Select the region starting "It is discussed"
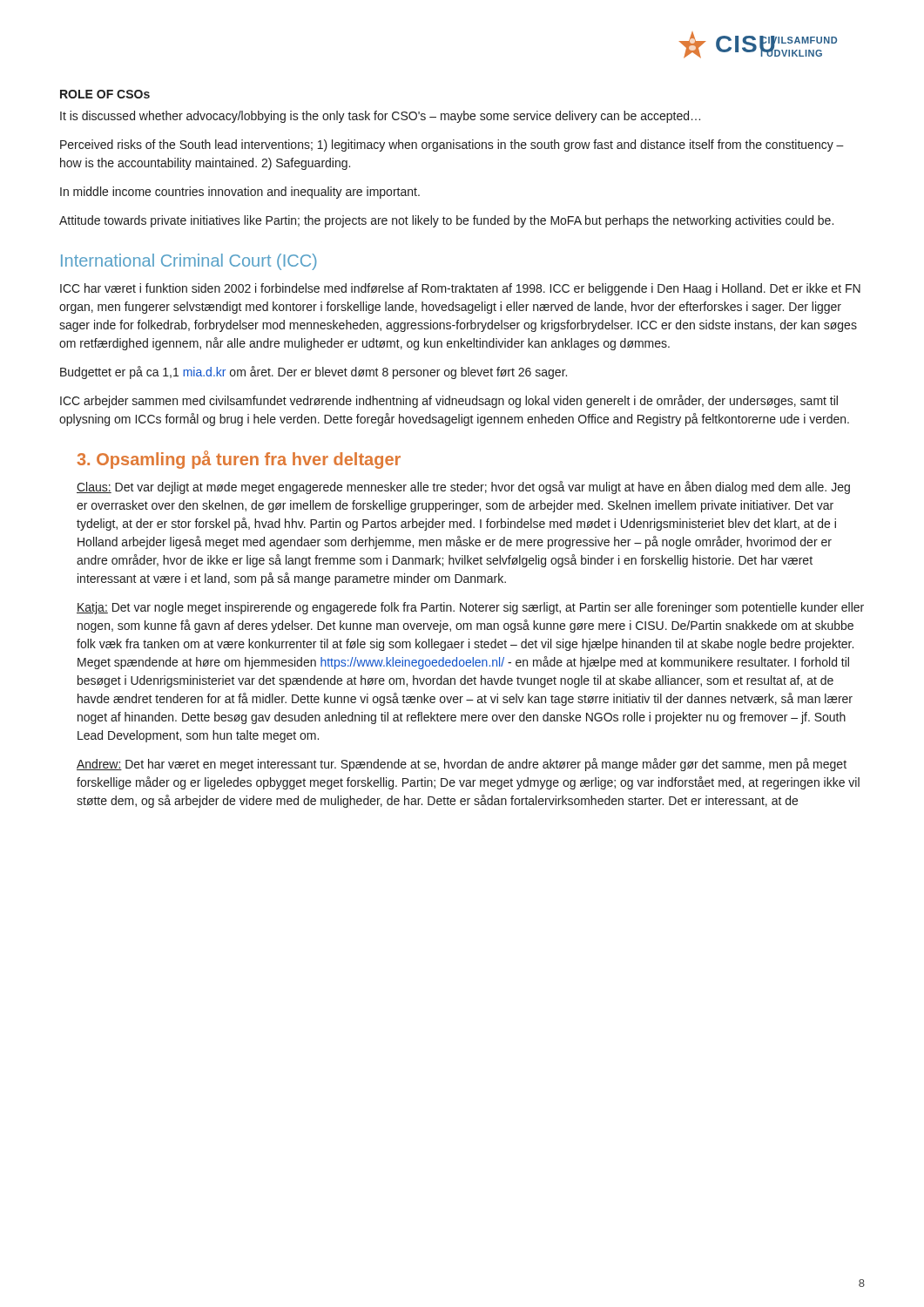The height and width of the screenshot is (1307, 924). coord(462,116)
